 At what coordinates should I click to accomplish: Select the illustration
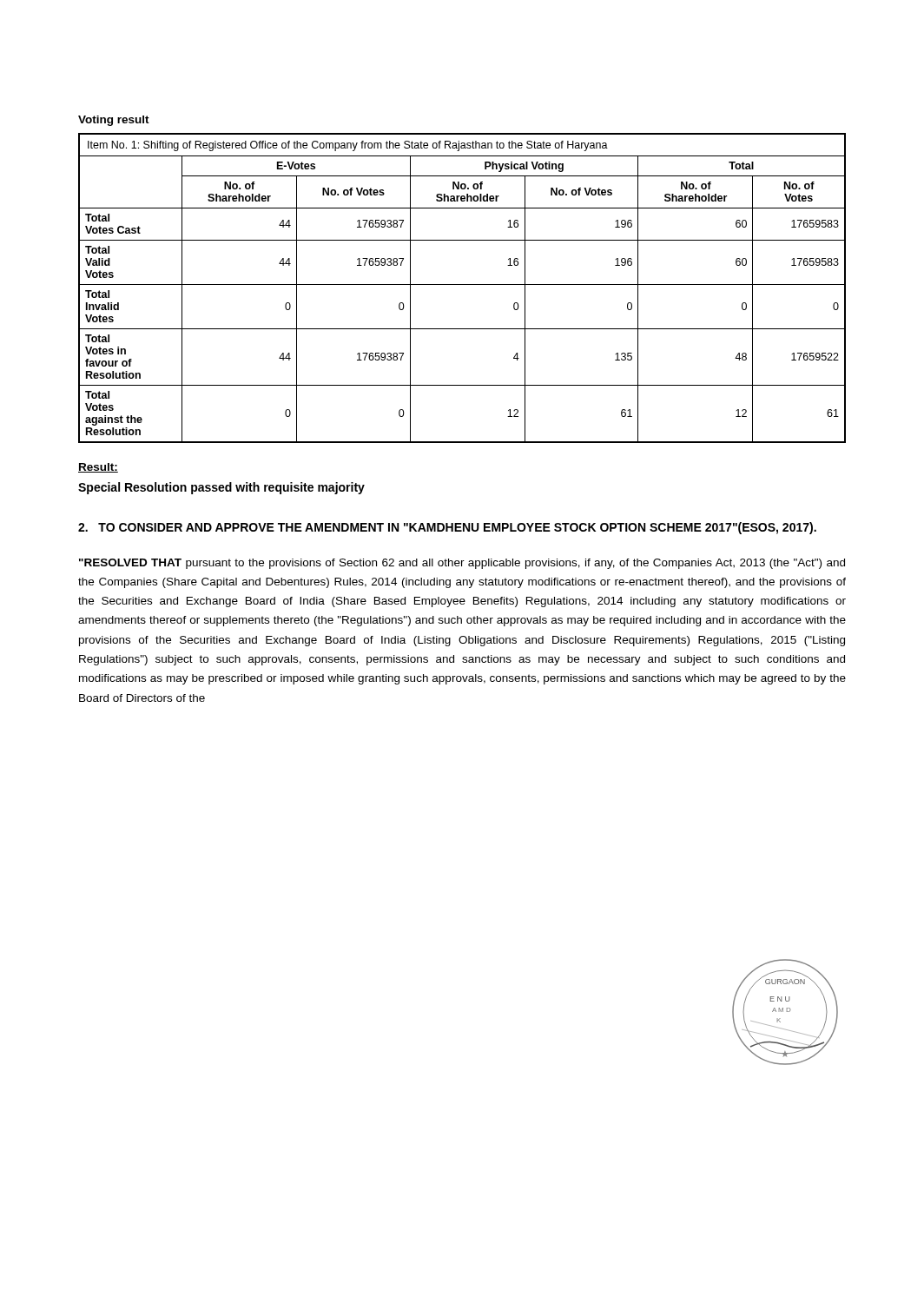(785, 1012)
